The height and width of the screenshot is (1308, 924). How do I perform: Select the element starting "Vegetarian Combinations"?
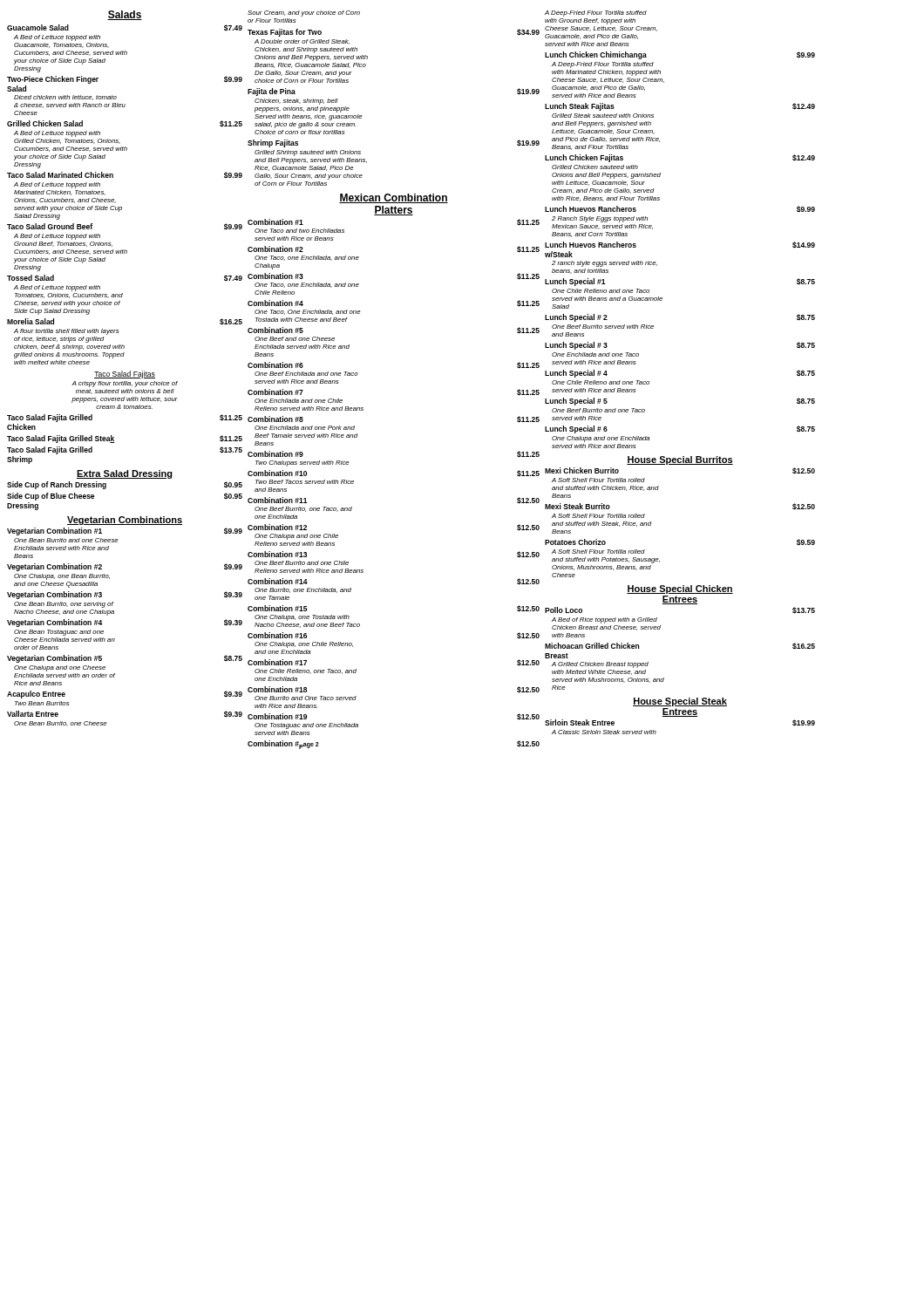pos(125,520)
